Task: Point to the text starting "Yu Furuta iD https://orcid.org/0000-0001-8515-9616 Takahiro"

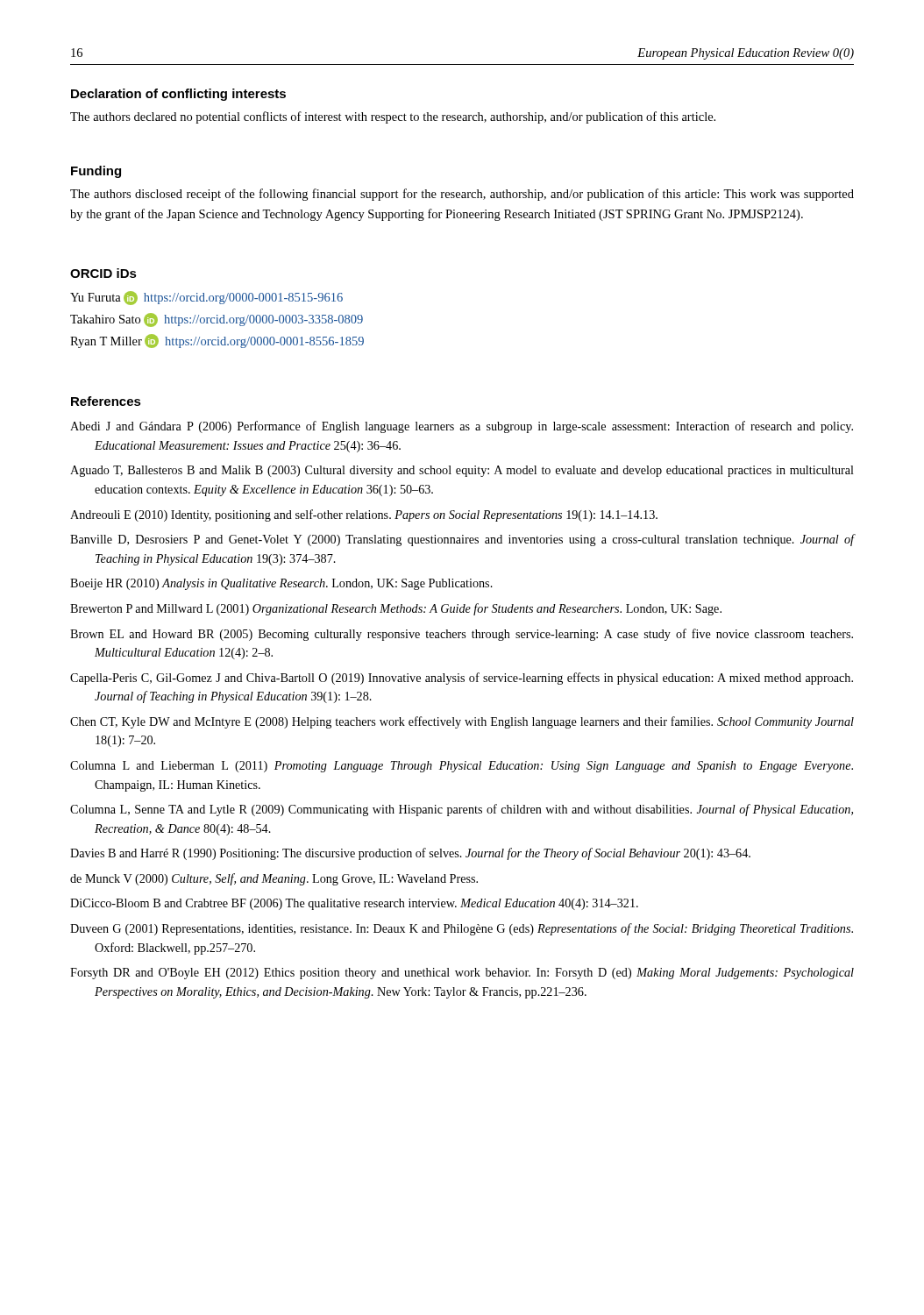Action: pos(206,298)
